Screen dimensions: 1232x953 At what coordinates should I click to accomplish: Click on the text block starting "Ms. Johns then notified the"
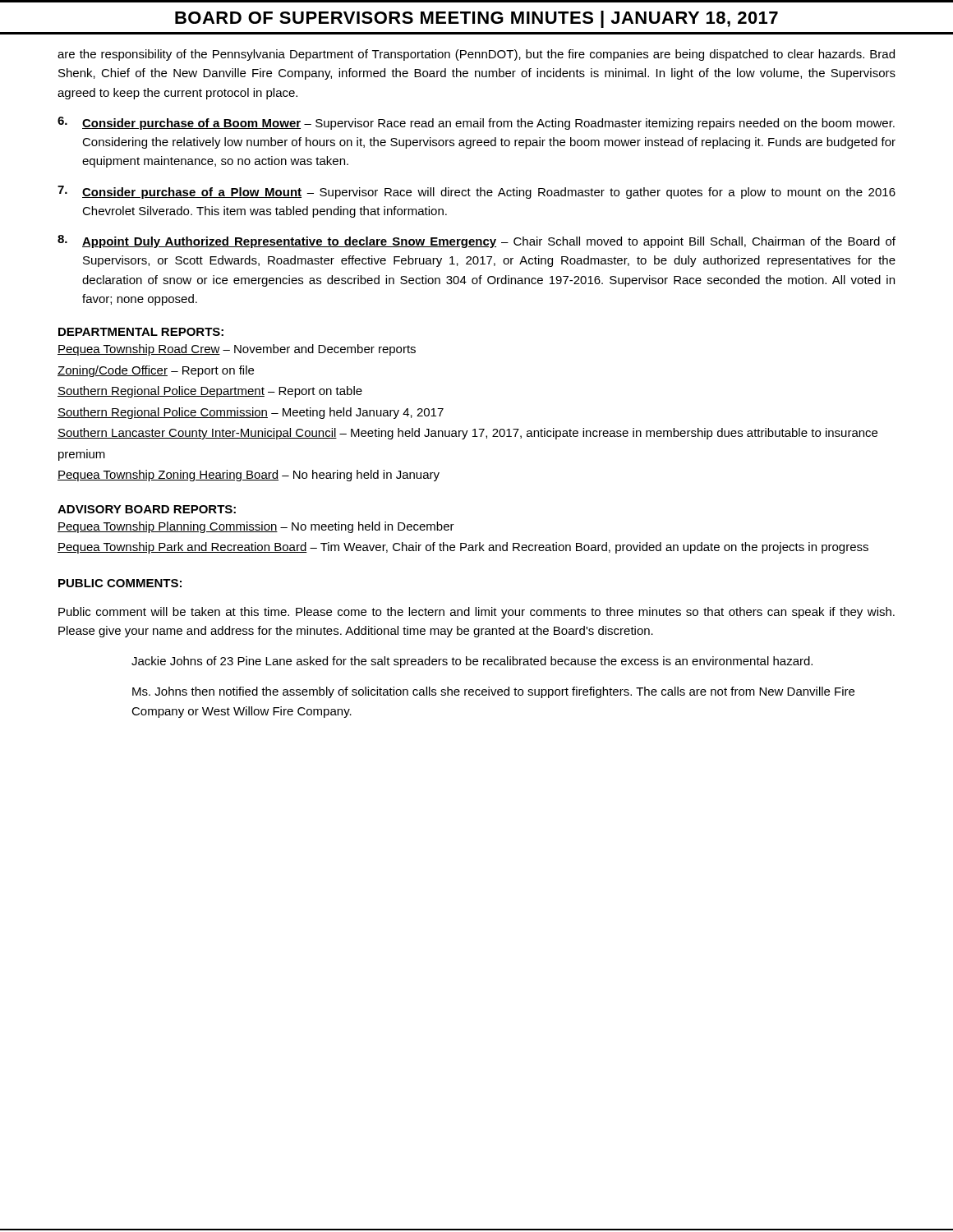(493, 701)
